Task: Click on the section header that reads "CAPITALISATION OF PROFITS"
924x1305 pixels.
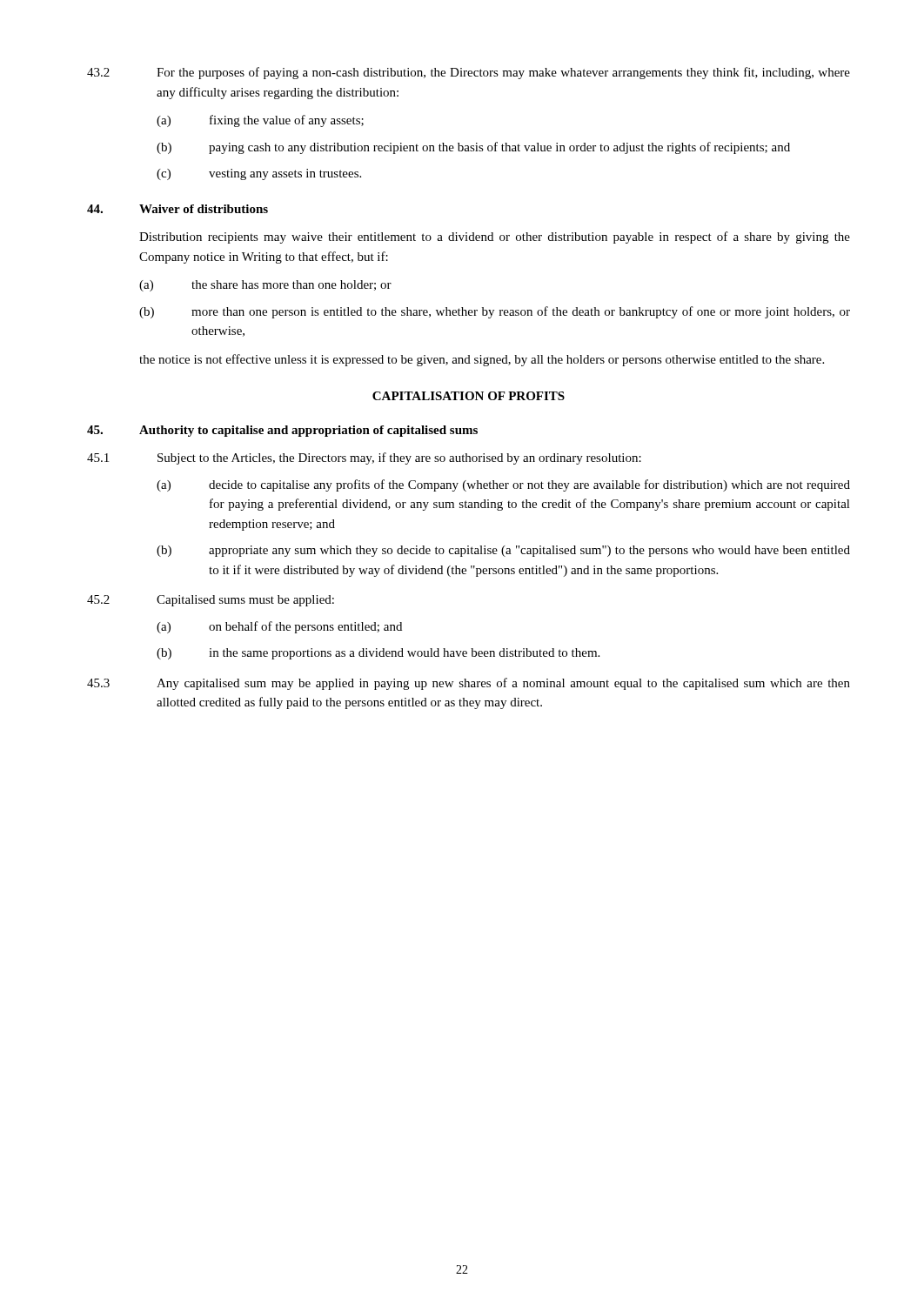Action: (469, 396)
